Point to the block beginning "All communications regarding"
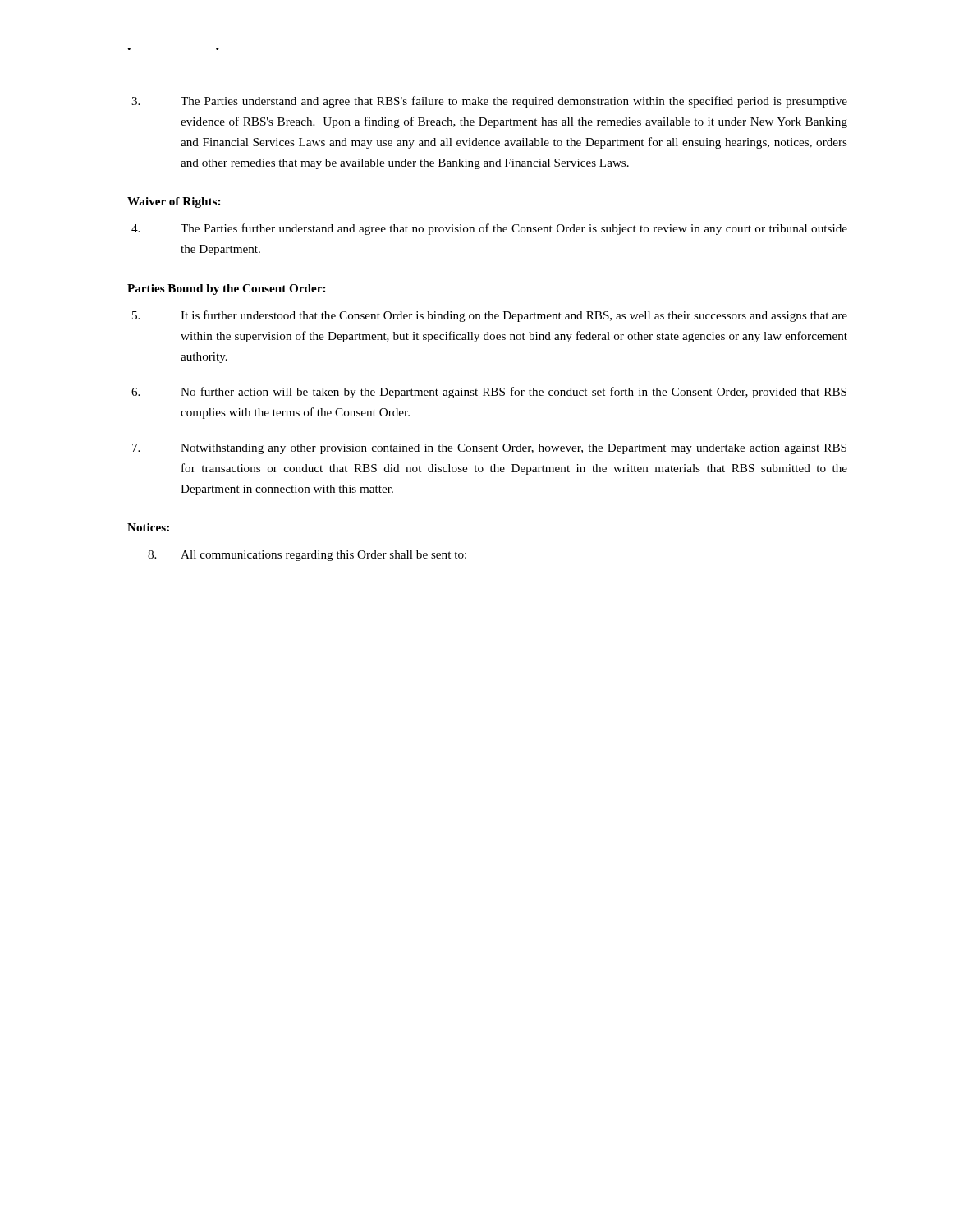954x1232 pixels. point(307,556)
